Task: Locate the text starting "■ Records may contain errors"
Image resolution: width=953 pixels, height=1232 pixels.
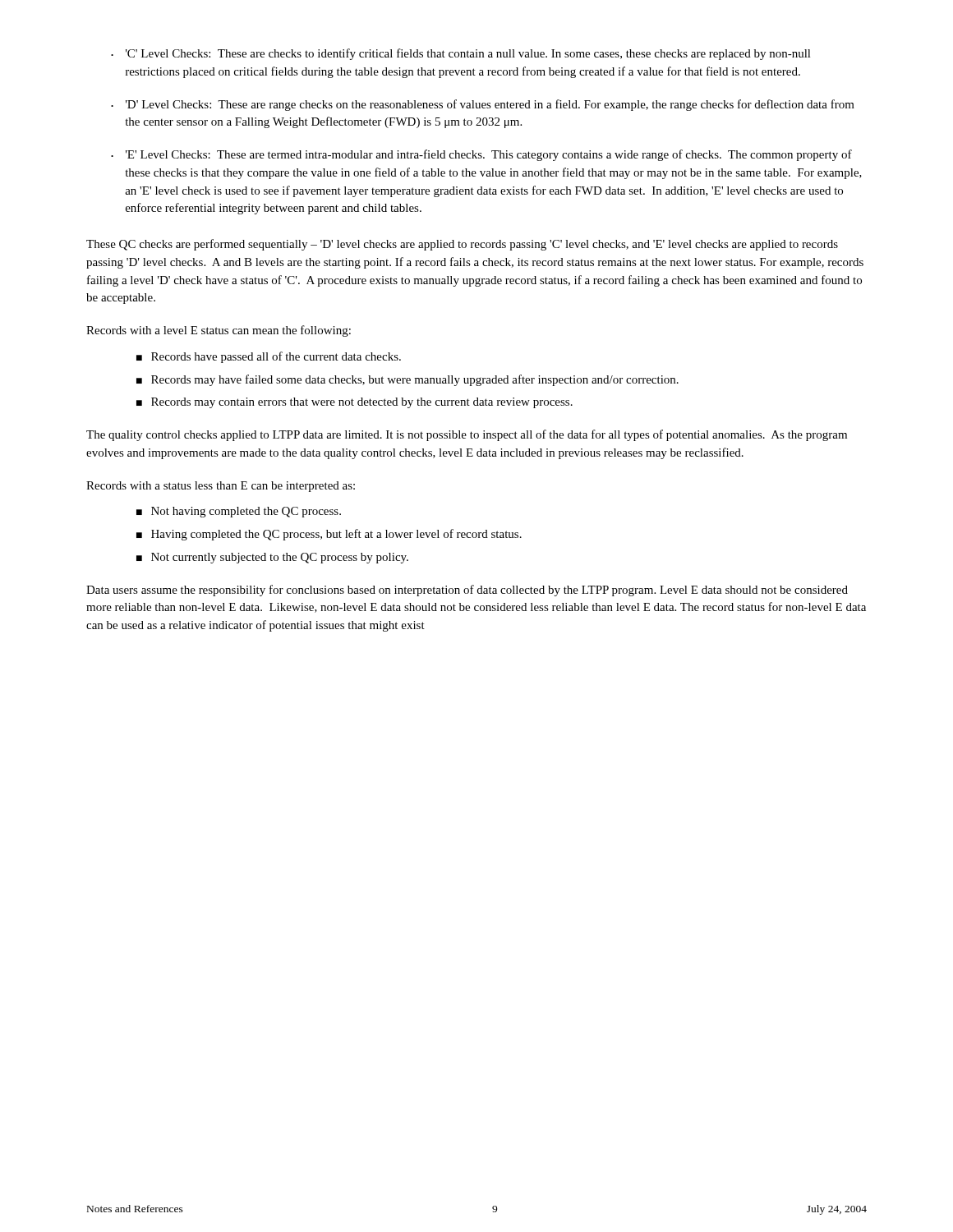Action: coord(501,403)
